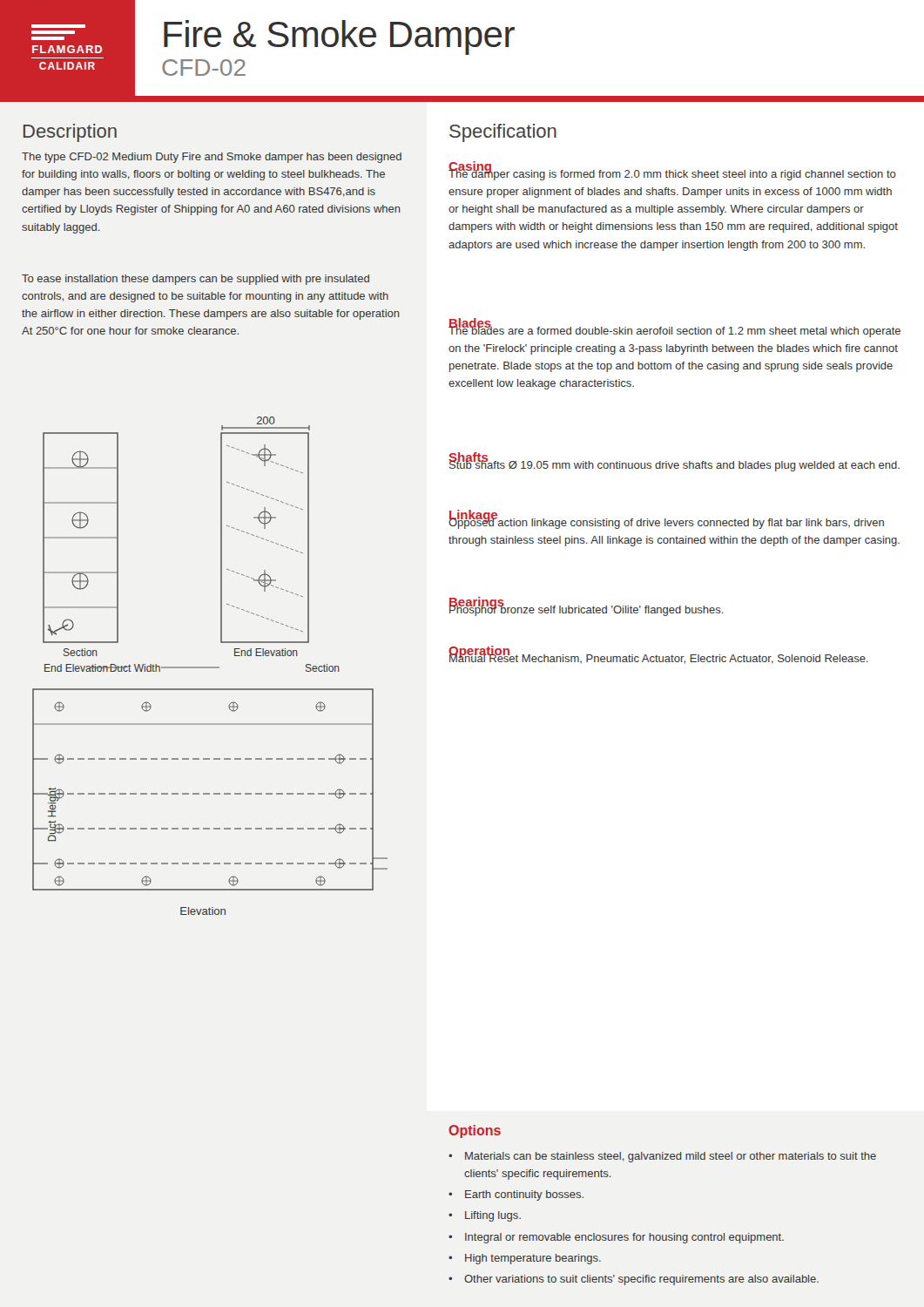924x1307 pixels.
Task: Find the engineering diagram
Action: (x=213, y=662)
